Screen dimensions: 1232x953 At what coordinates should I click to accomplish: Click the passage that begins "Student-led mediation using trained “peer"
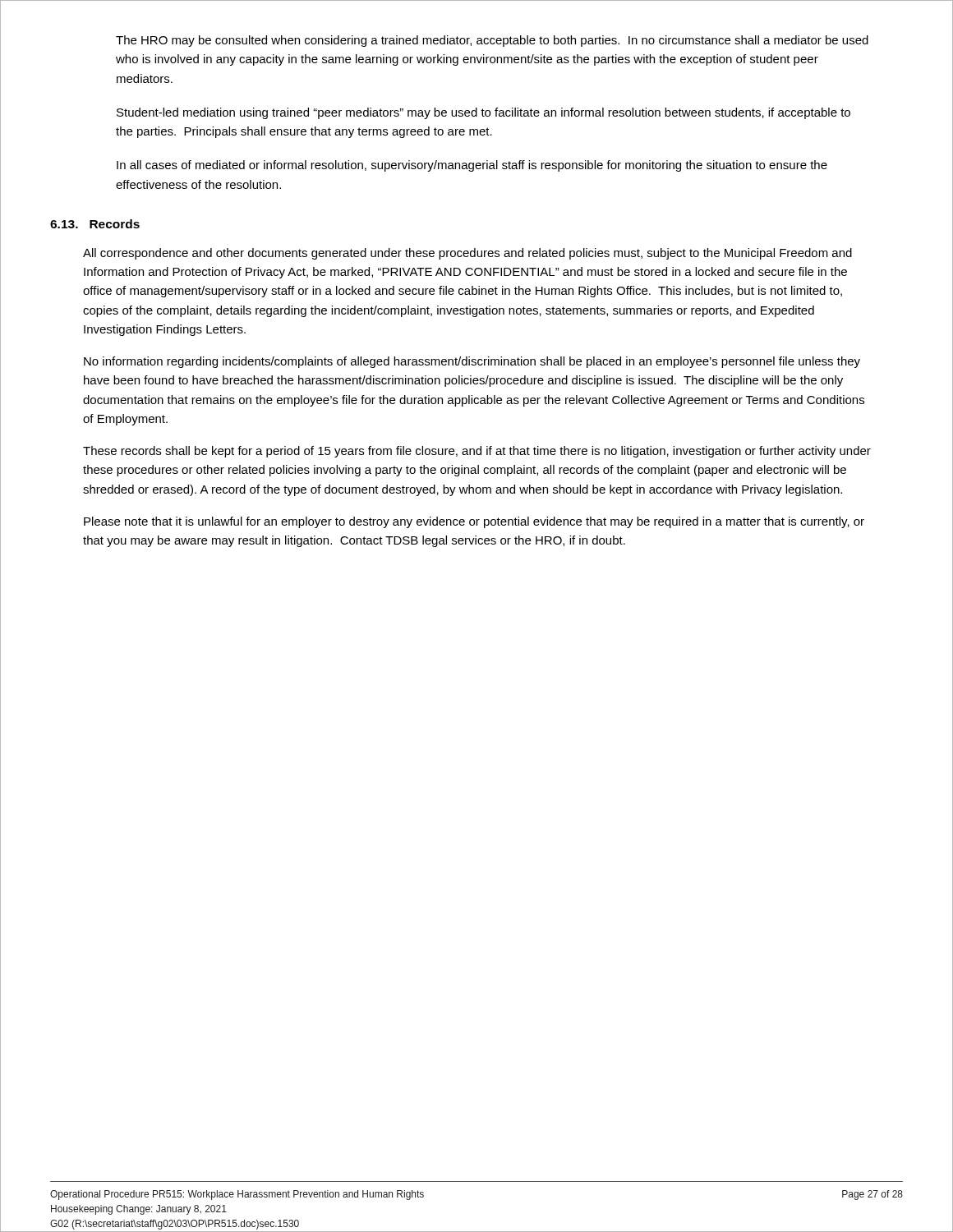(x=483, y=121)
